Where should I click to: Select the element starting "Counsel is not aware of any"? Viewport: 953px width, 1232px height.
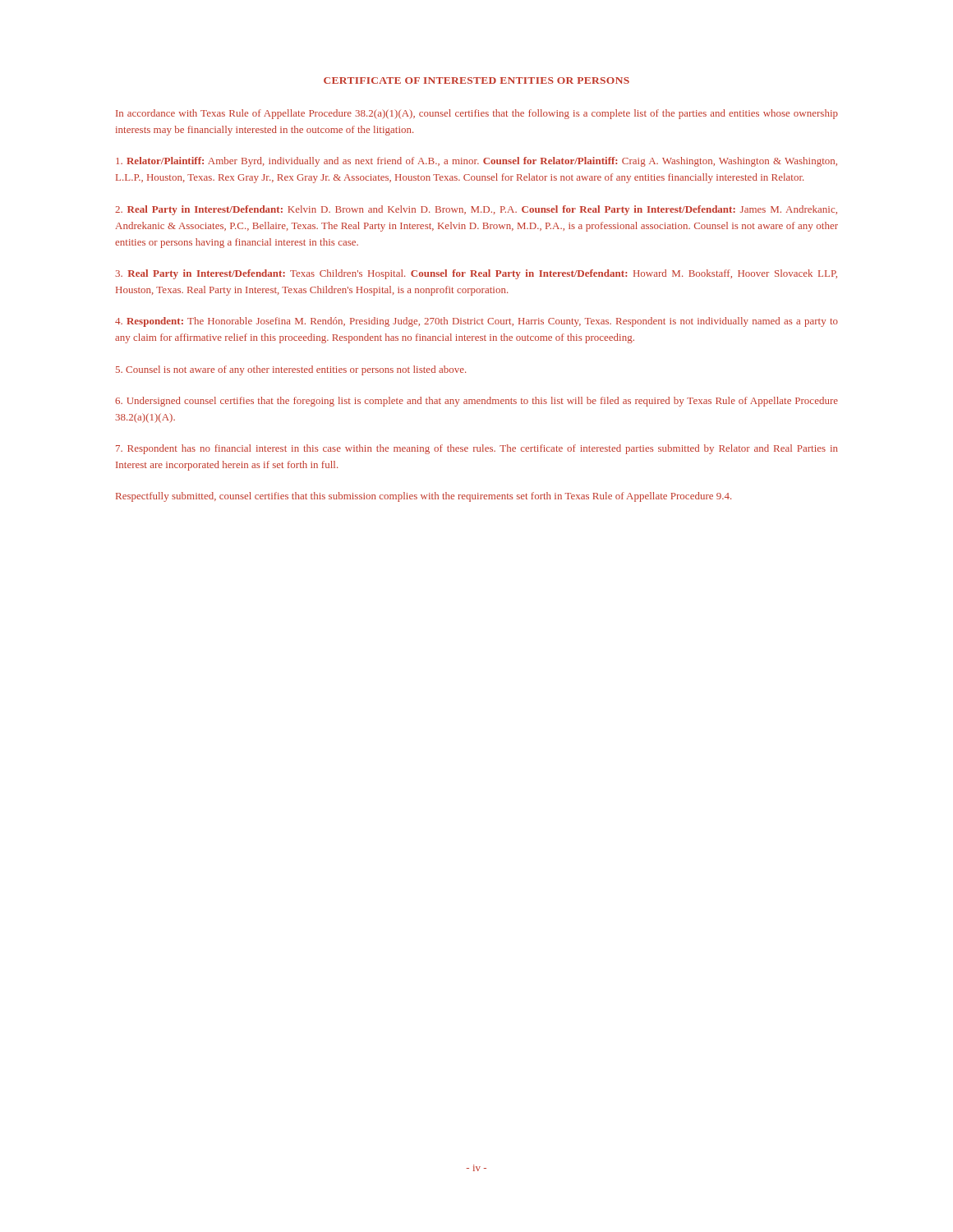pos(291,369)
